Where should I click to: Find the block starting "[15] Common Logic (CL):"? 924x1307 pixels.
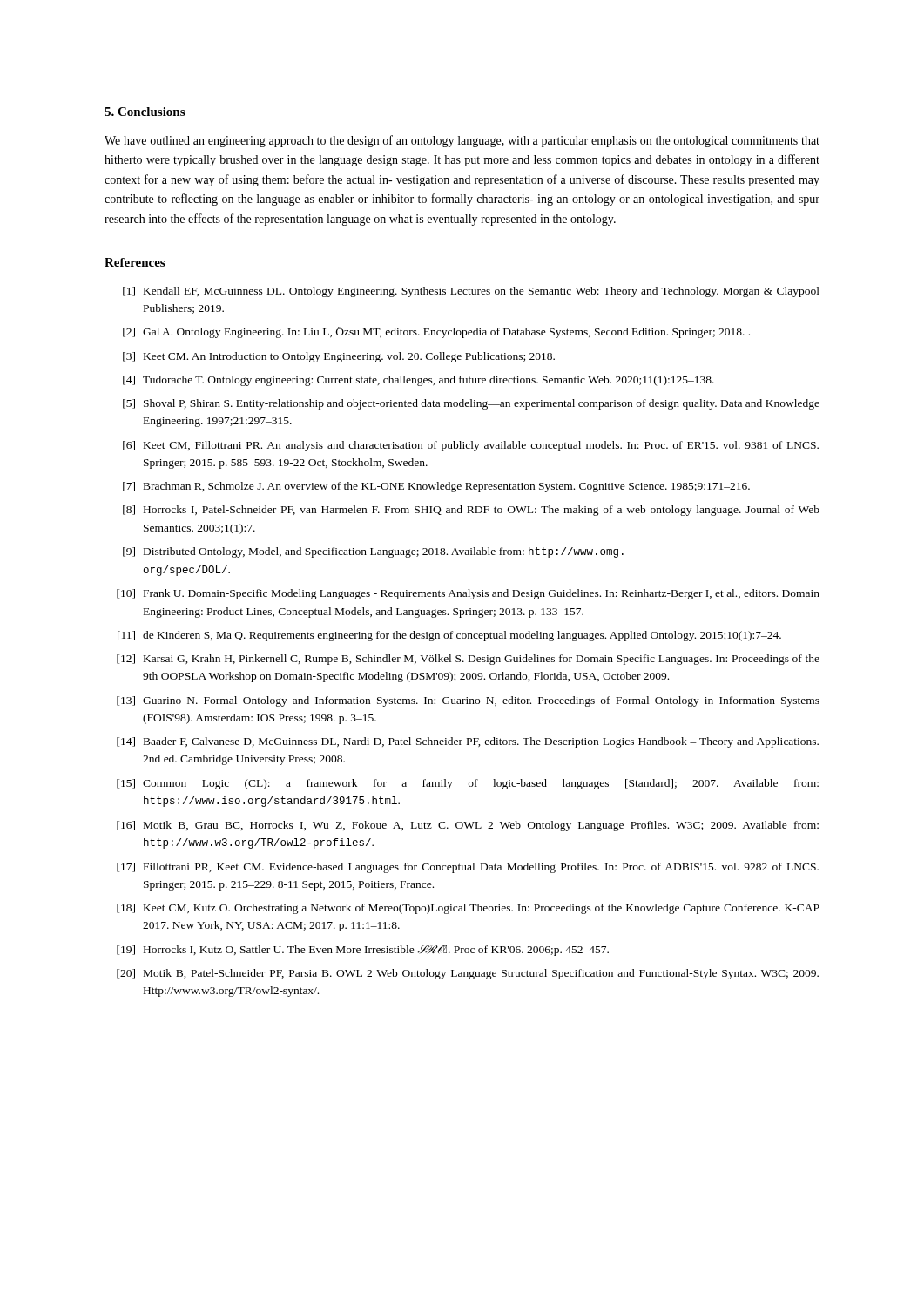462,792
